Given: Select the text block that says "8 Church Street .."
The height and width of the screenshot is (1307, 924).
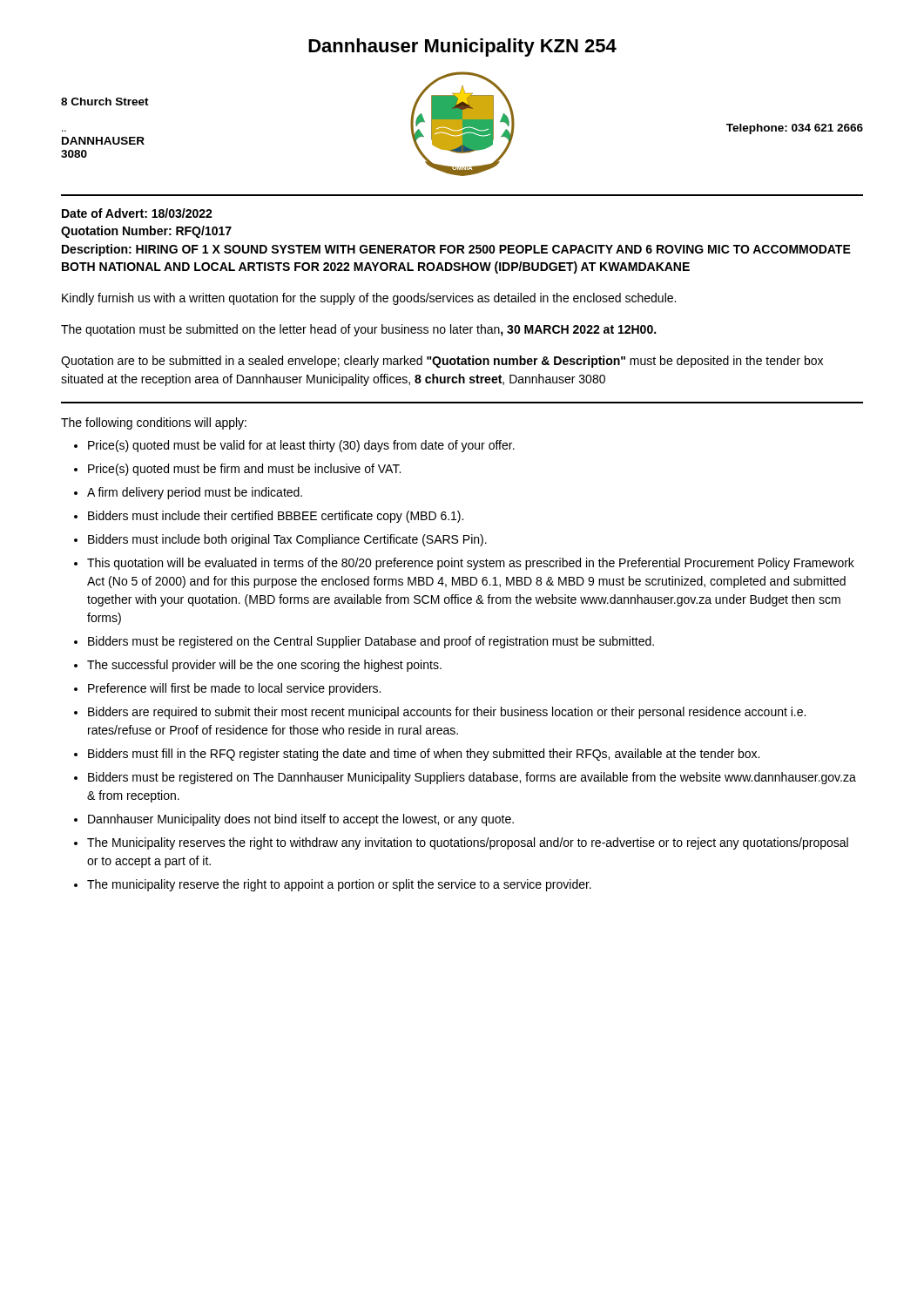Looking at the screenshot, I should [x=105, y=128].
